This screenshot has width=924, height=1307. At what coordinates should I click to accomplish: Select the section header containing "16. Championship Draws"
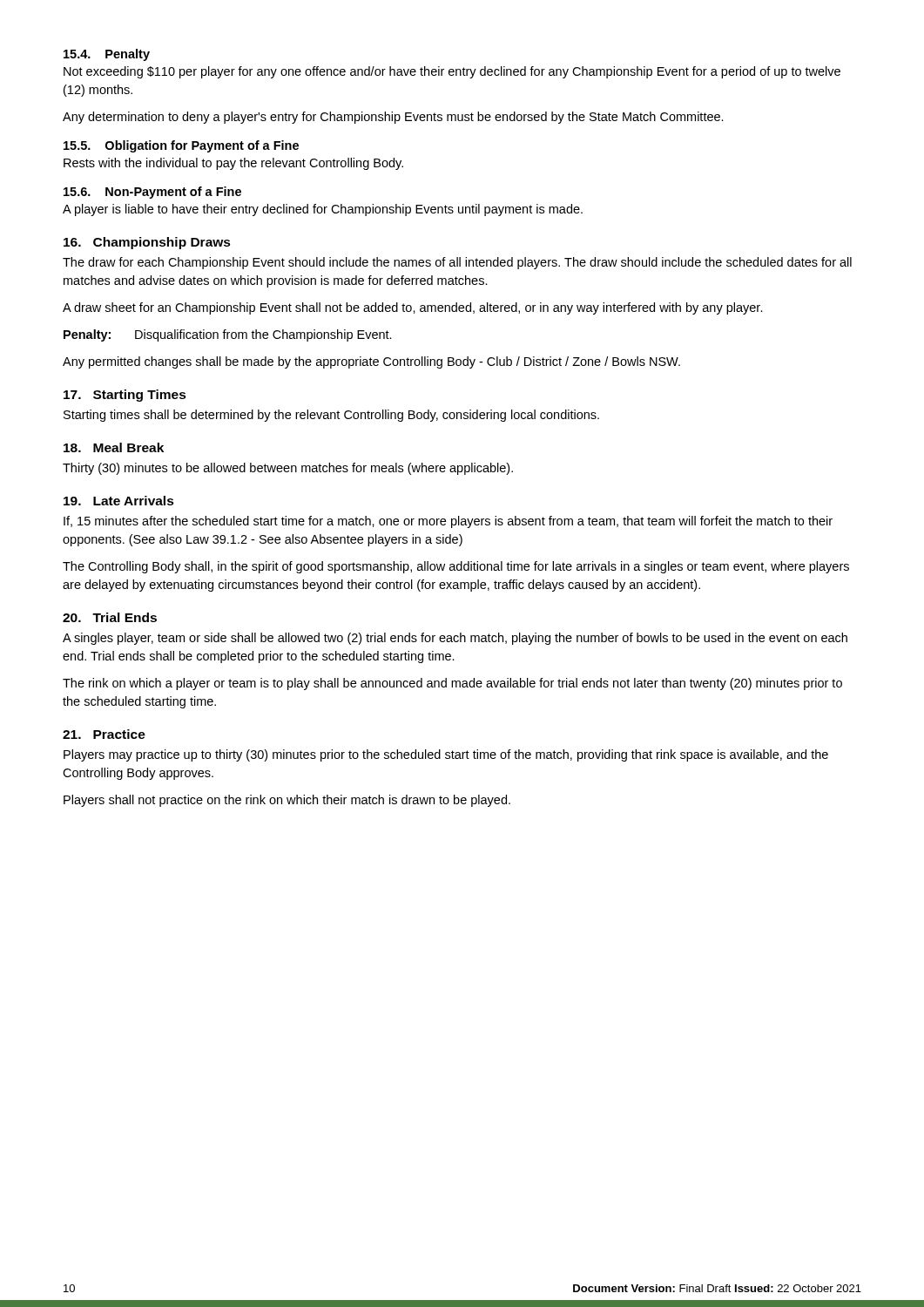click(x=147, y=242)
